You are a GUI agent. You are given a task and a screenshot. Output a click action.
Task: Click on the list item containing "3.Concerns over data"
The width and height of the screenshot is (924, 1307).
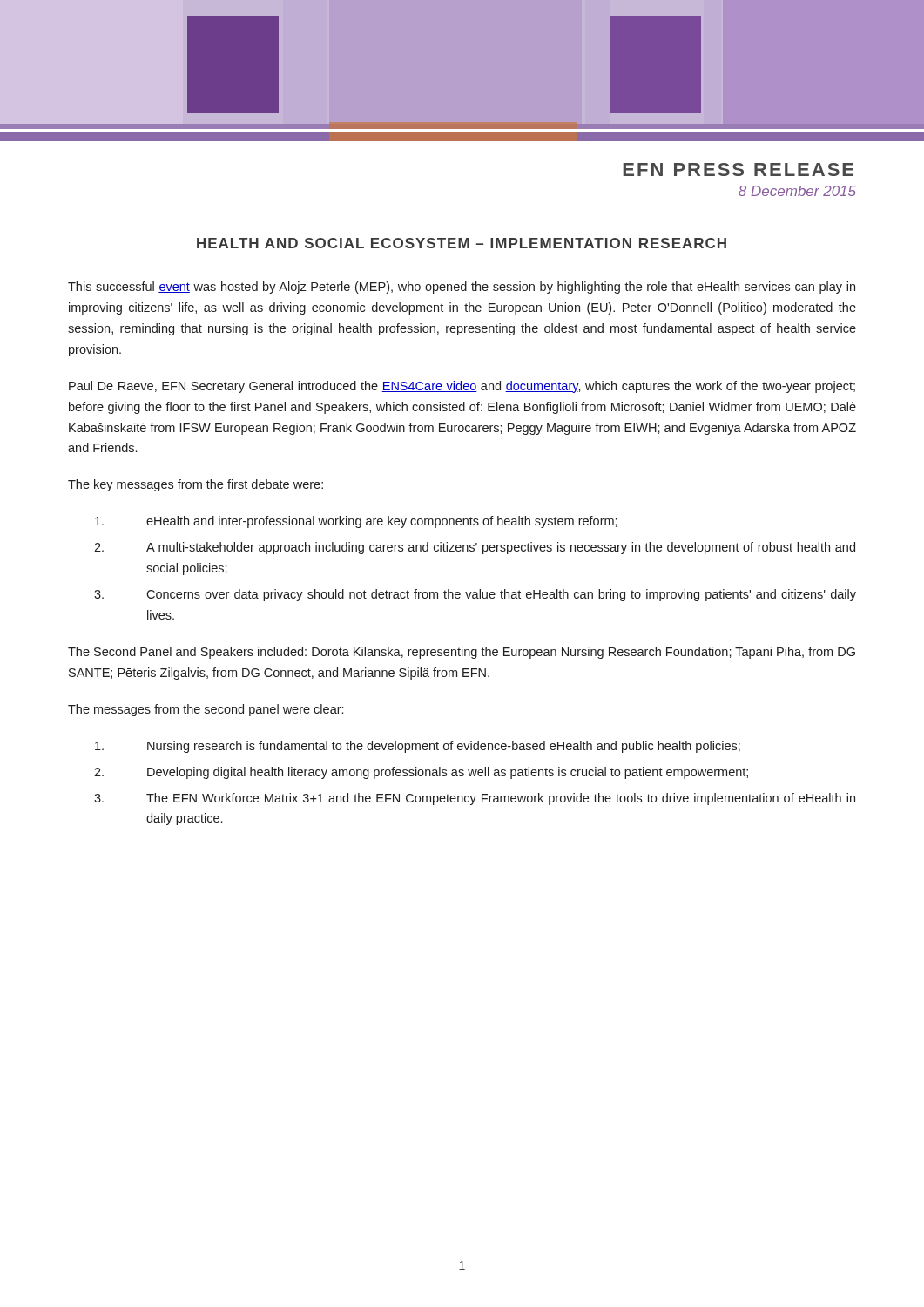(462, 606)
